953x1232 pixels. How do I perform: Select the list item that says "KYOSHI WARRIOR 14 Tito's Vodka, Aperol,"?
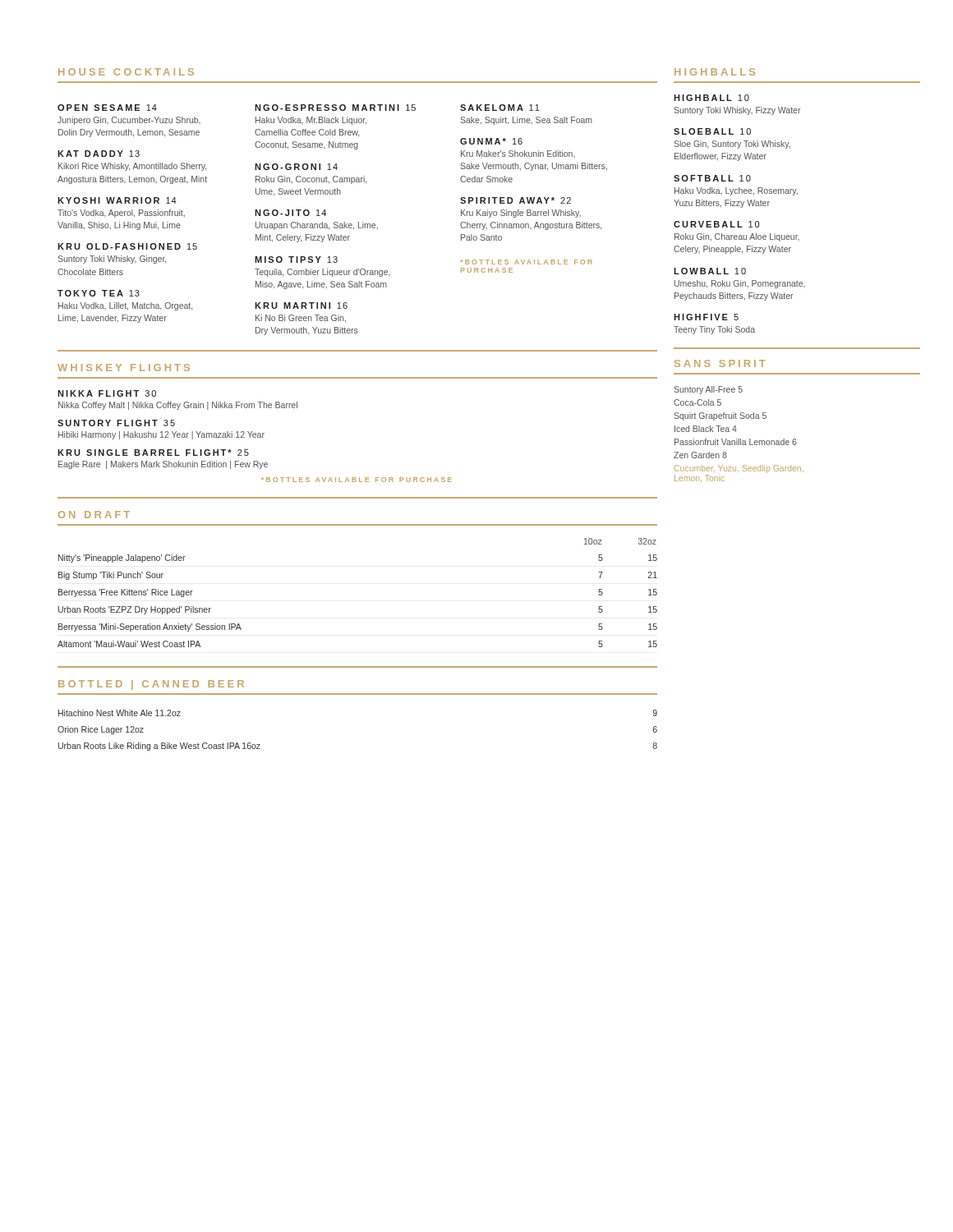[x=144, y=214]
